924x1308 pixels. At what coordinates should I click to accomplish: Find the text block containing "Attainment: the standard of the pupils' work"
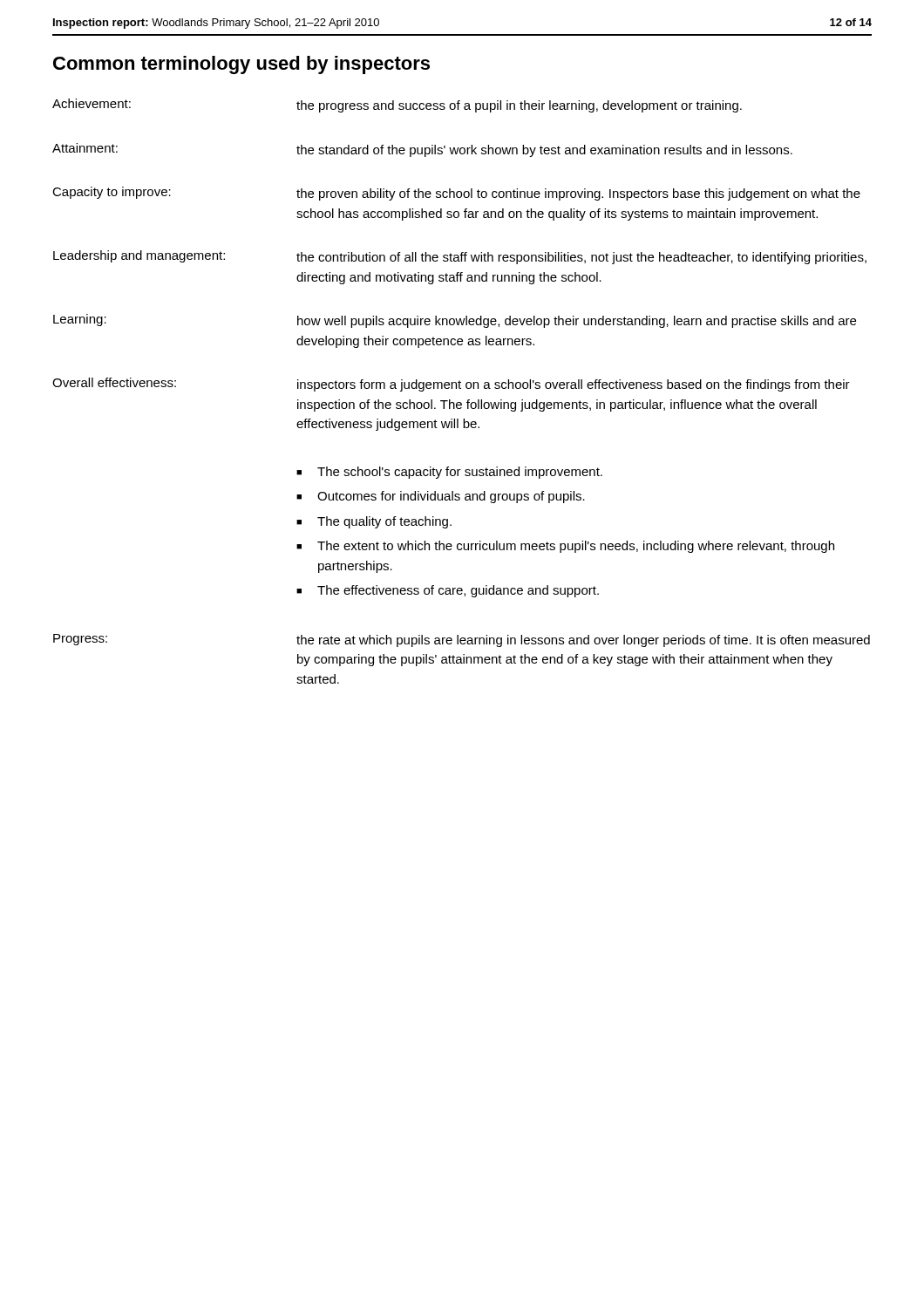pos(462,150)
